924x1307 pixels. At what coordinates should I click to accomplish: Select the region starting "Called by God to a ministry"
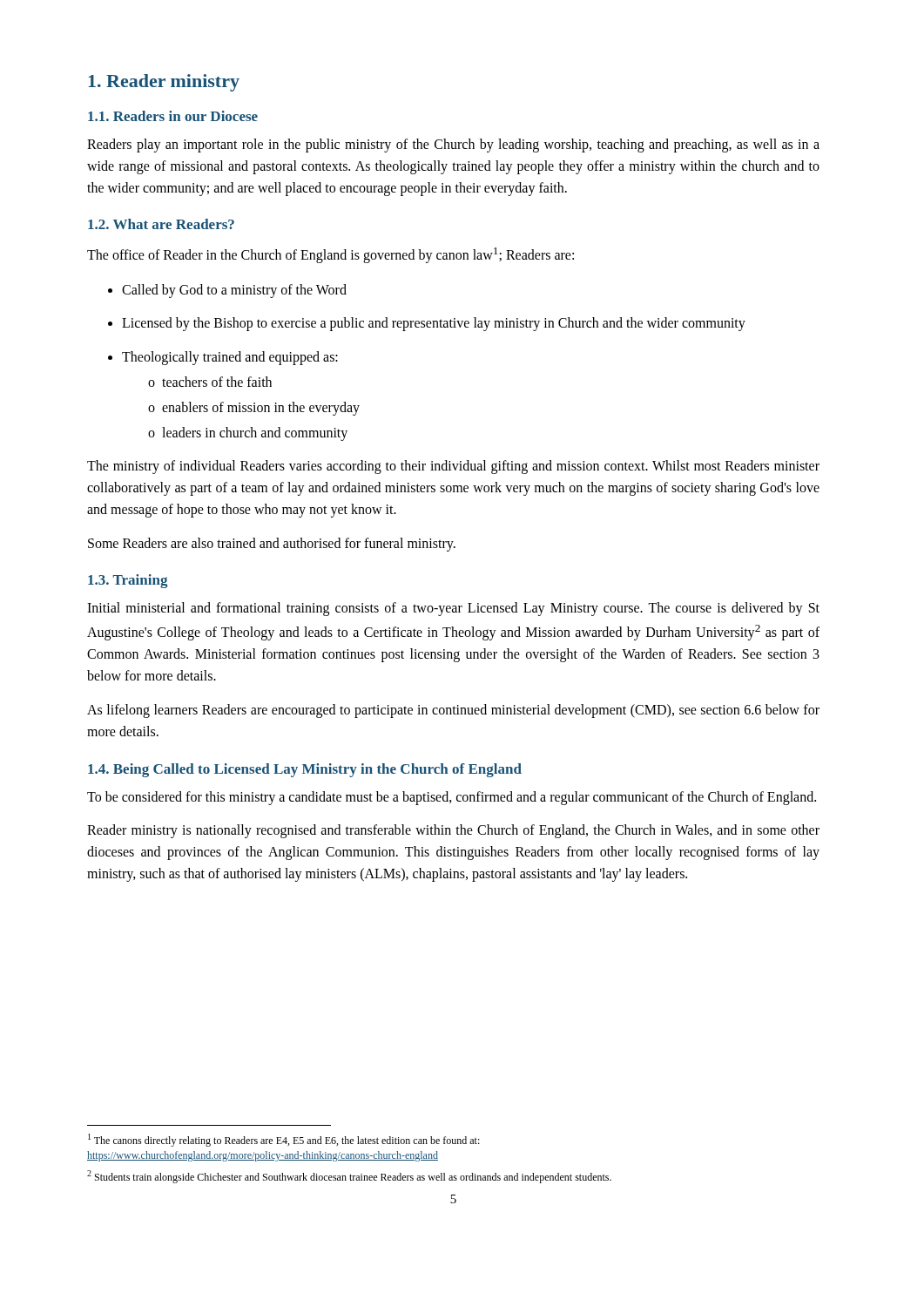point(234,291)
